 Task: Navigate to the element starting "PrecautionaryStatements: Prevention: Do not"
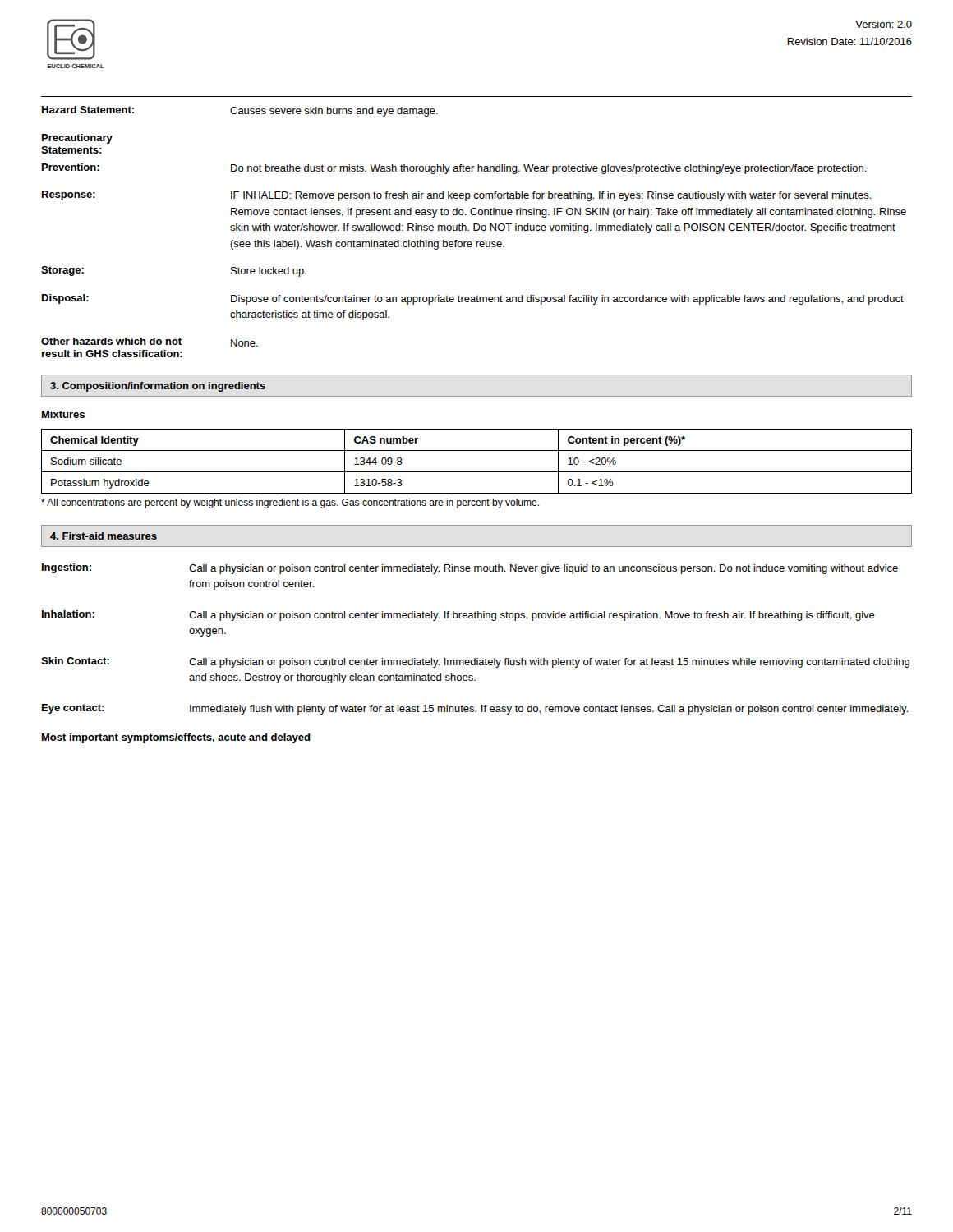(476, 153)
